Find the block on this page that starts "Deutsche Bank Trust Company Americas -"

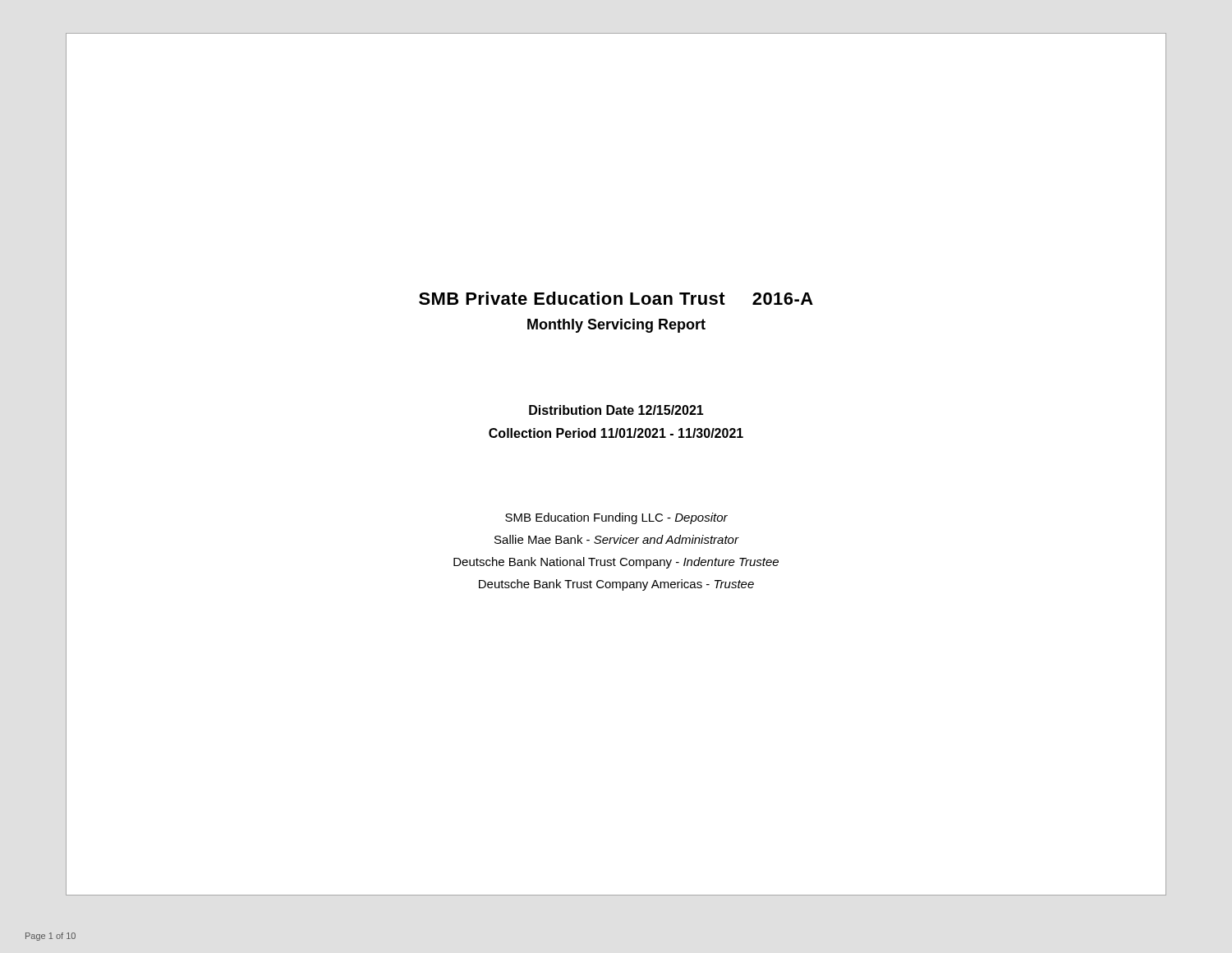click(616, 584)
